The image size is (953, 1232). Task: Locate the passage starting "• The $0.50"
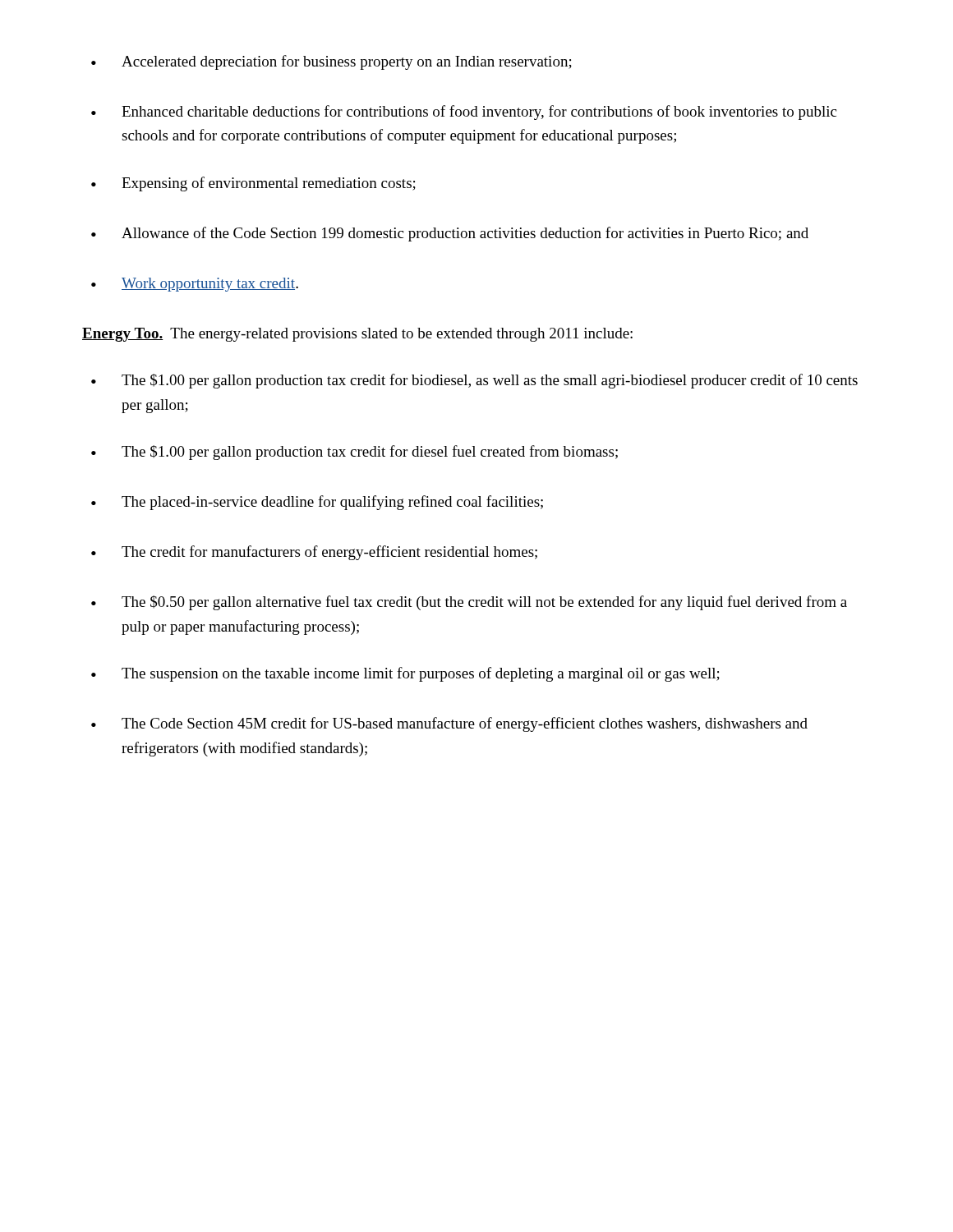point(476,614)
